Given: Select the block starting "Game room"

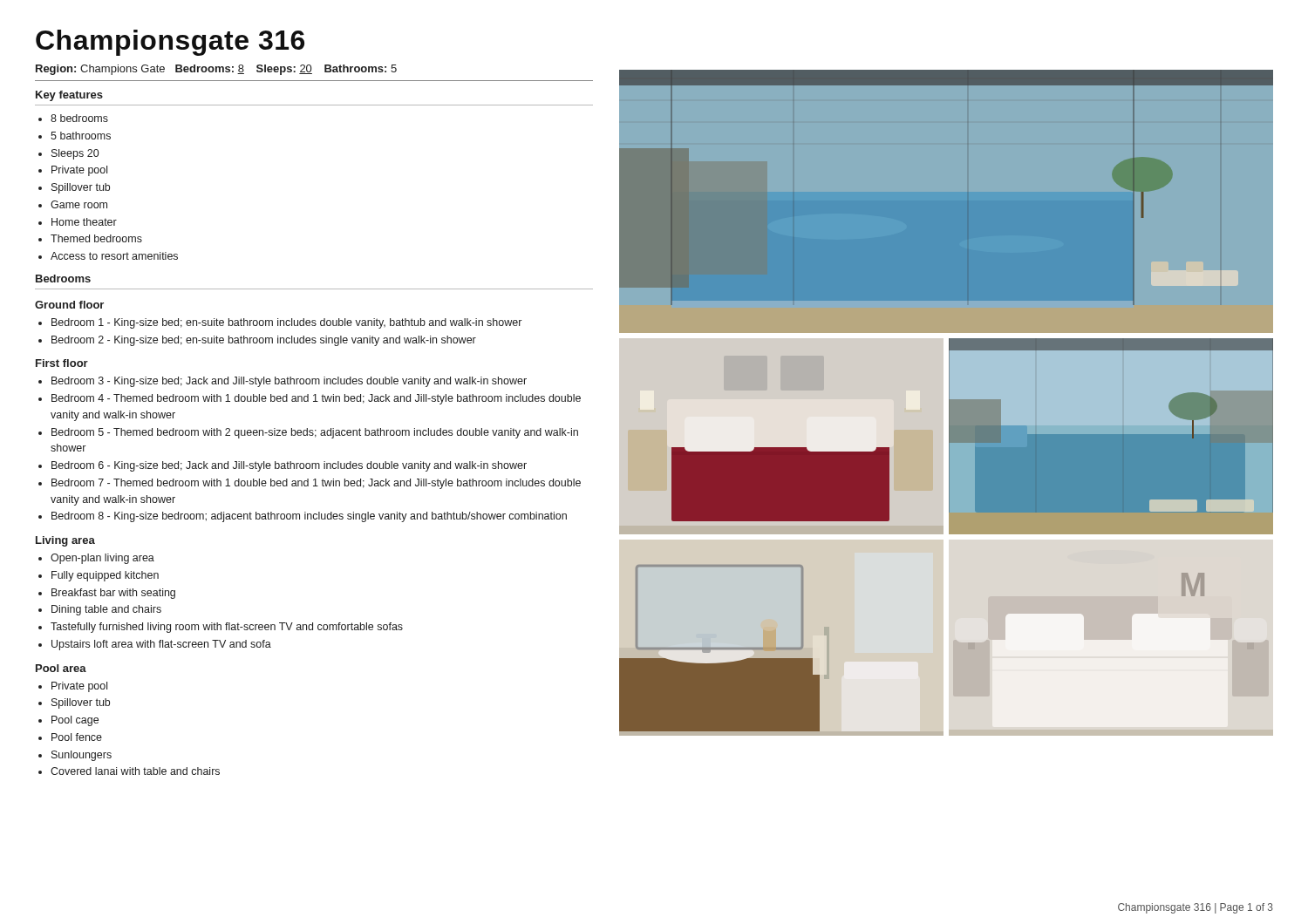Looking at the screenshot, I should pos(79,205).
